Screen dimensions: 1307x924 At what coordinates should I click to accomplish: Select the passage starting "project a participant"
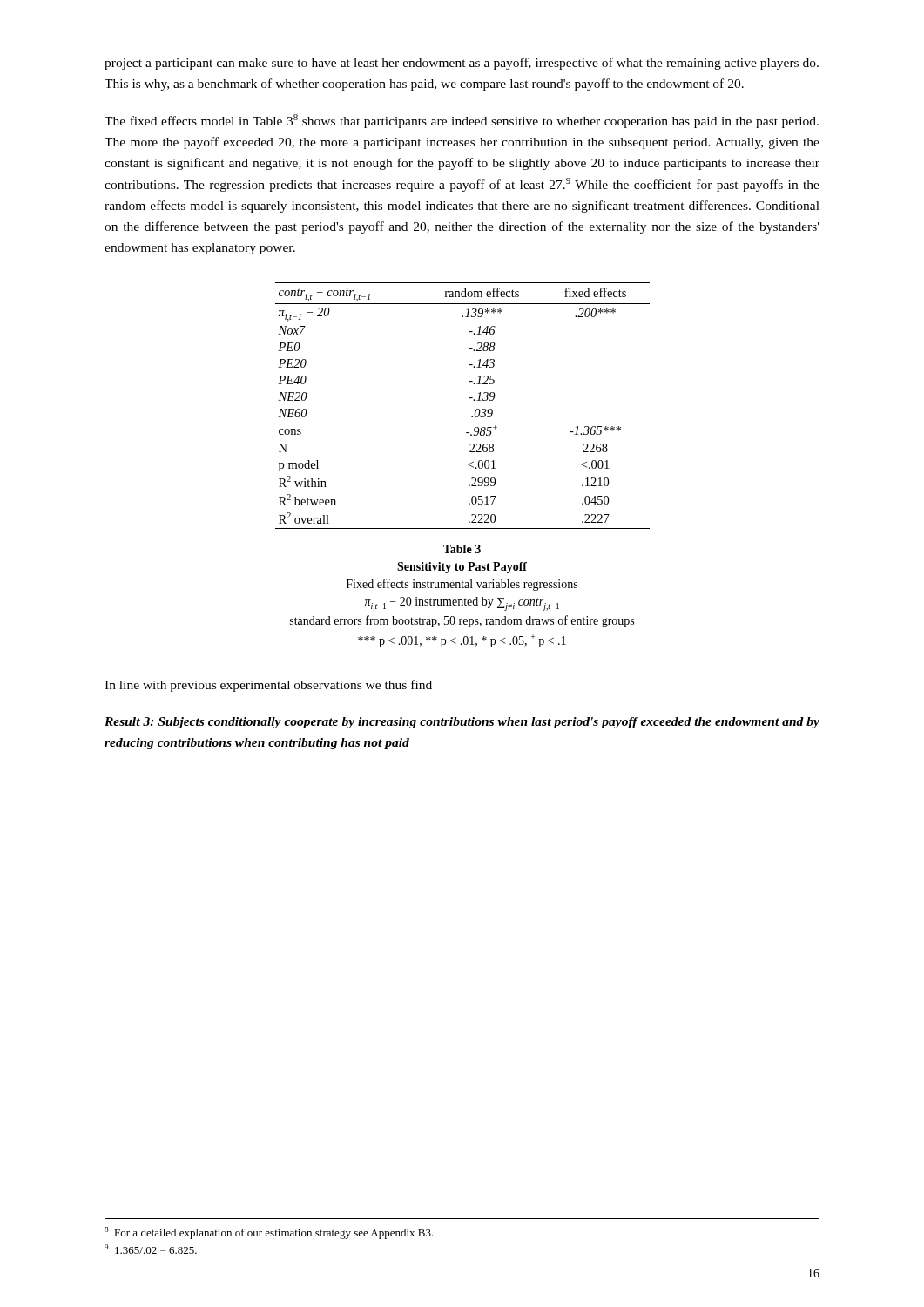click(462, 73)
